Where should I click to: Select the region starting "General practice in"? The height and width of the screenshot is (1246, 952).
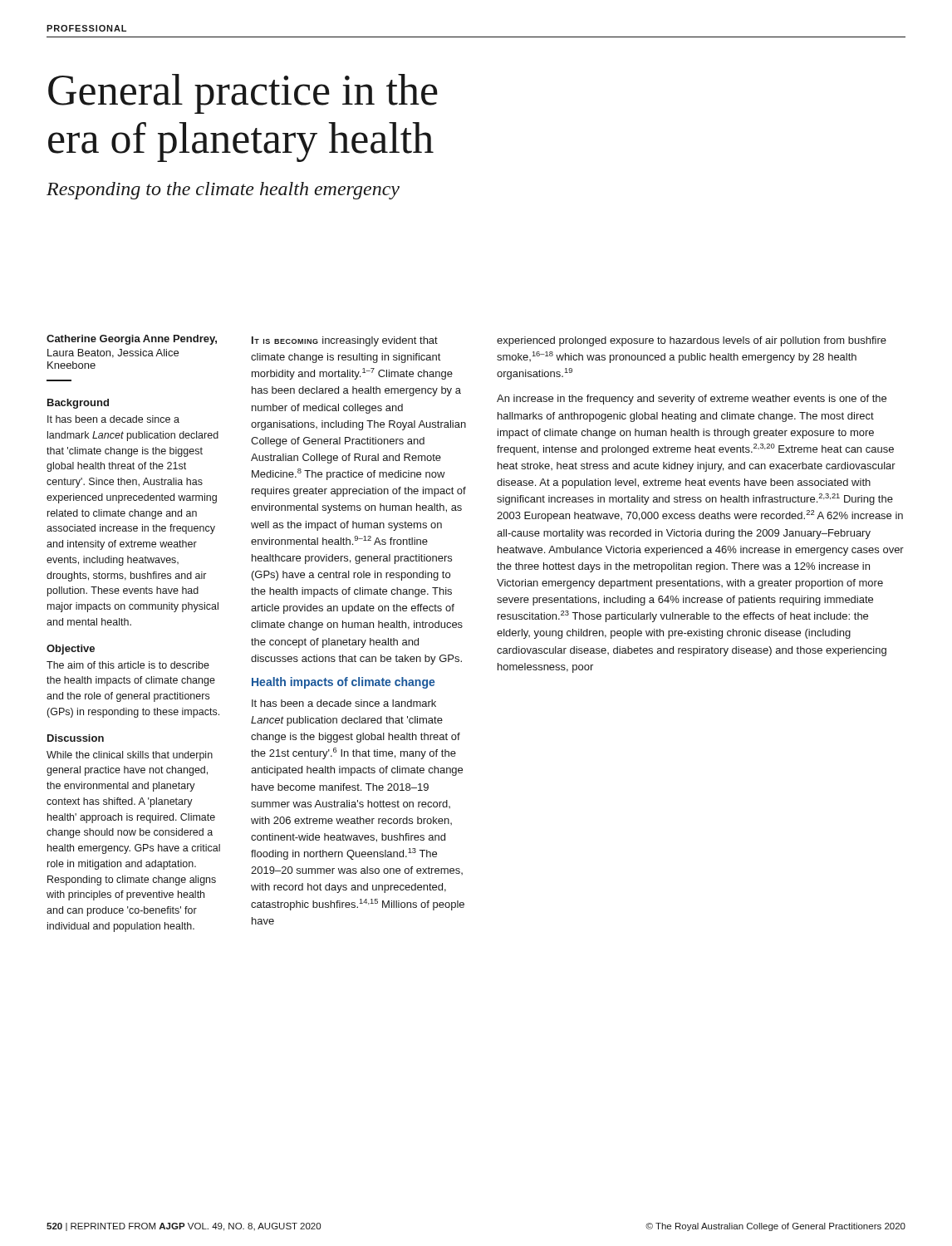[321, 134]
